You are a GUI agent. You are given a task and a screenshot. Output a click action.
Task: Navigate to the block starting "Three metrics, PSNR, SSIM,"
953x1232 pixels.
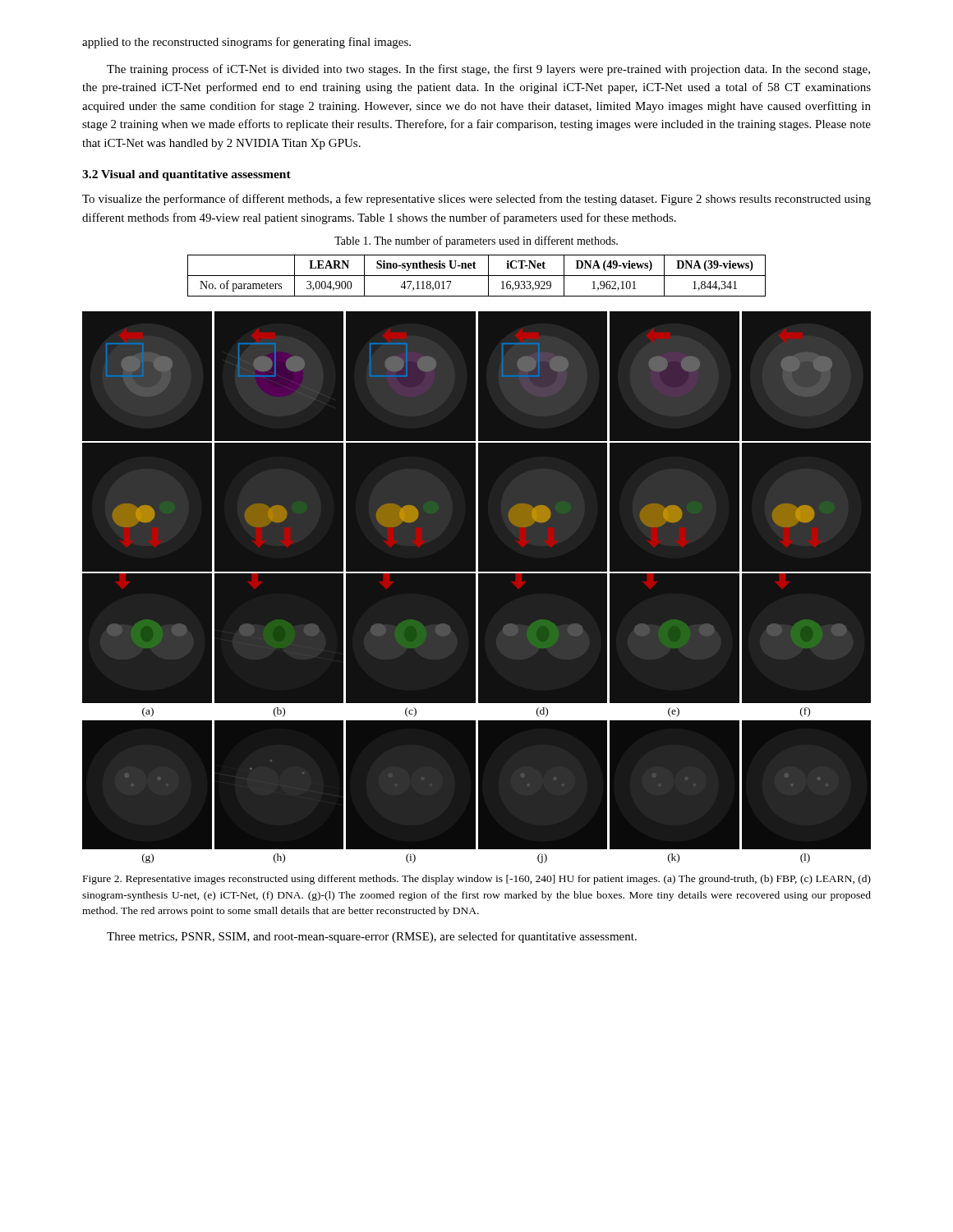(x=476, y=936)
